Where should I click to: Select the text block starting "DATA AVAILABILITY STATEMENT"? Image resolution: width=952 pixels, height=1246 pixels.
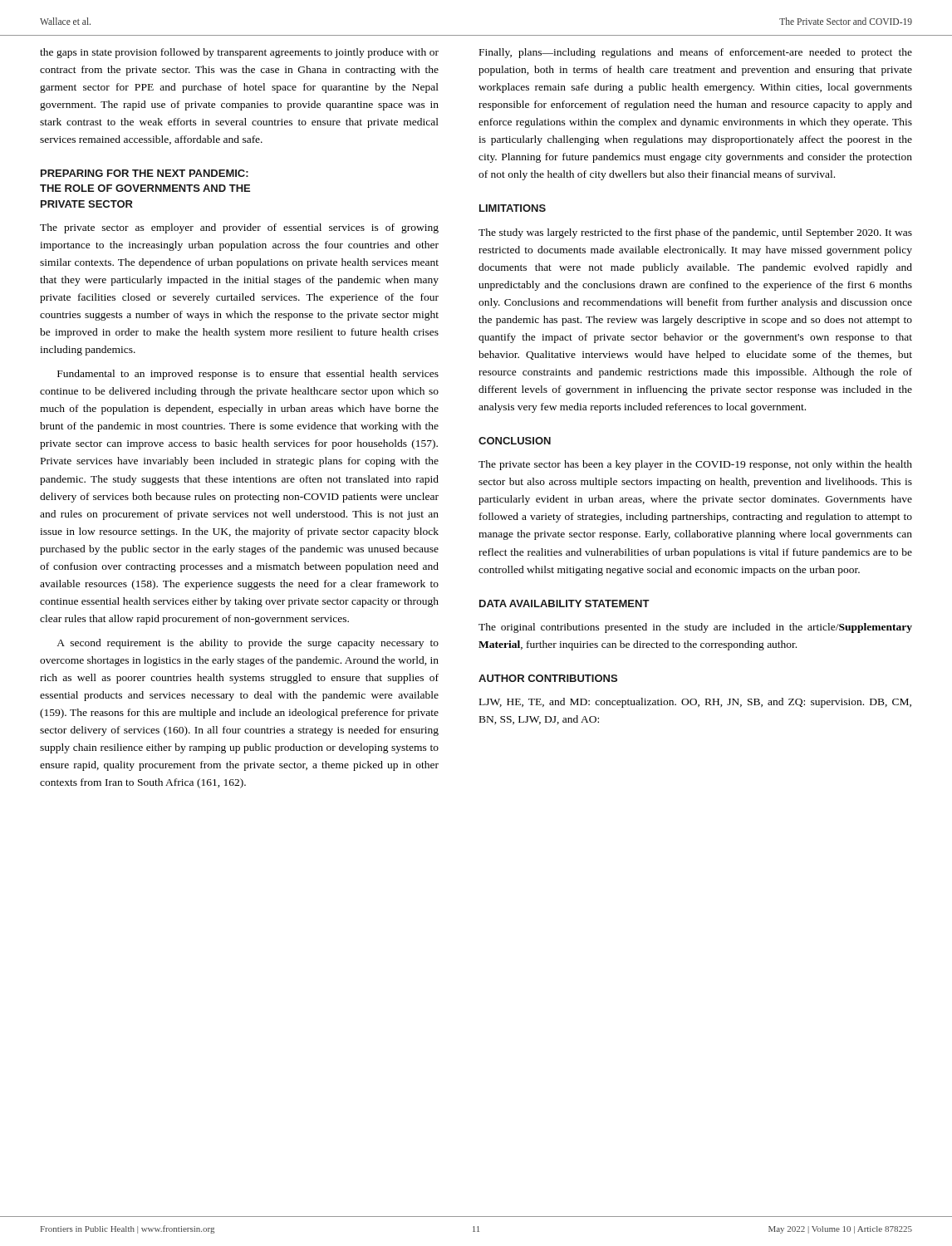click(564, 603)
